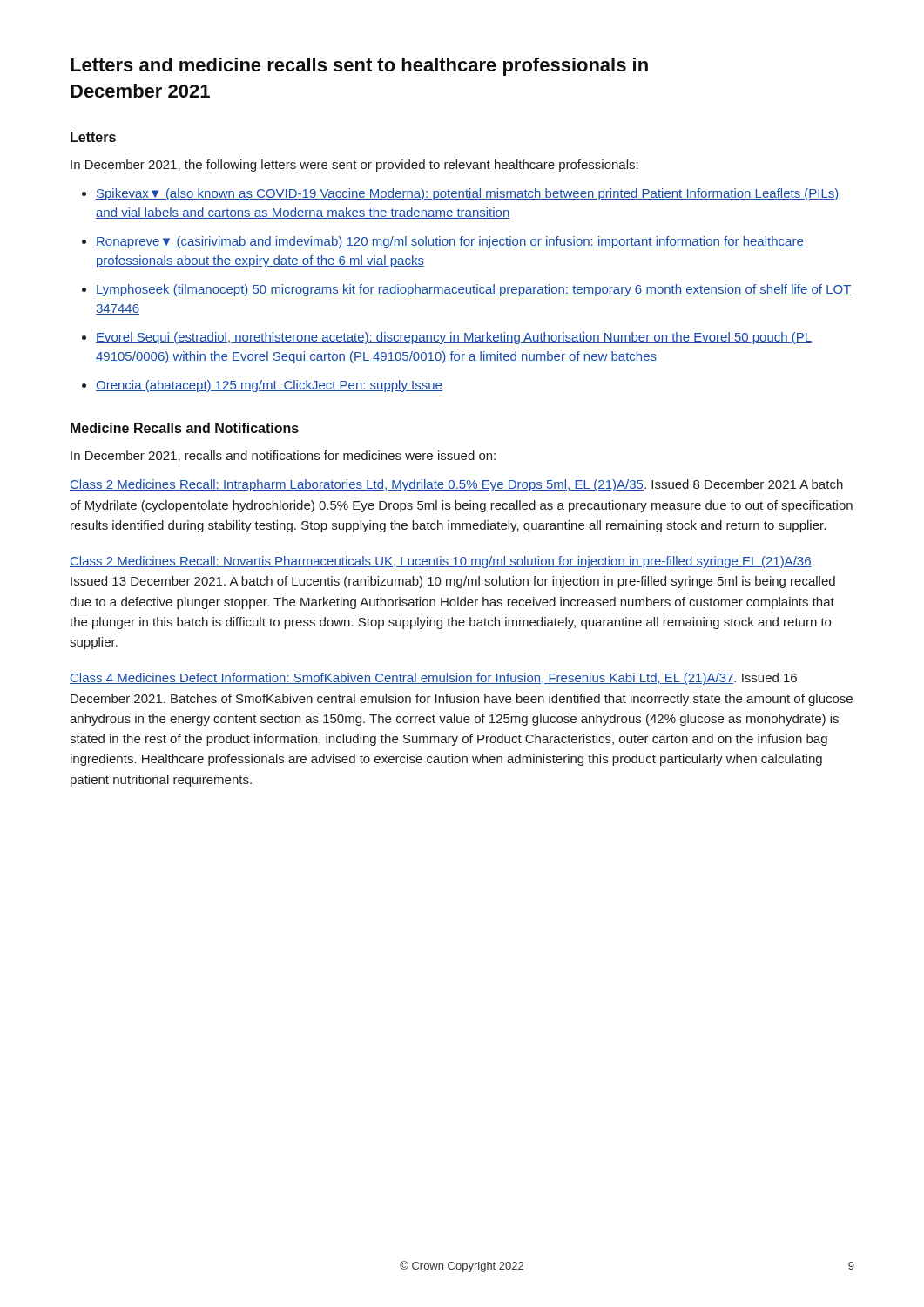Navigate to the text starting "In December 2021, recalls and"

[283, 455]
